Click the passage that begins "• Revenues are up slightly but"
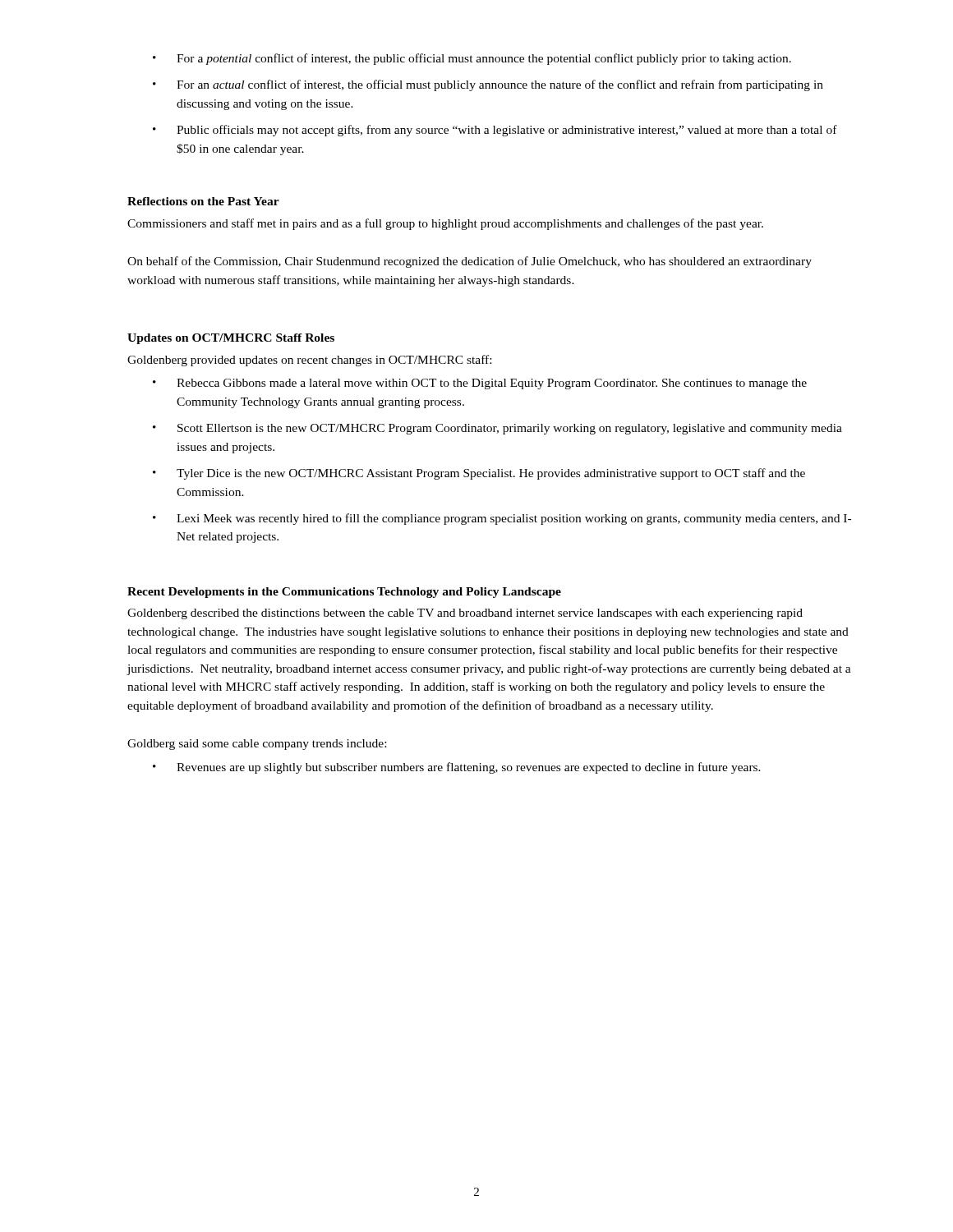This screenshot has width=953, height=1232. click(x=503, y=767)
